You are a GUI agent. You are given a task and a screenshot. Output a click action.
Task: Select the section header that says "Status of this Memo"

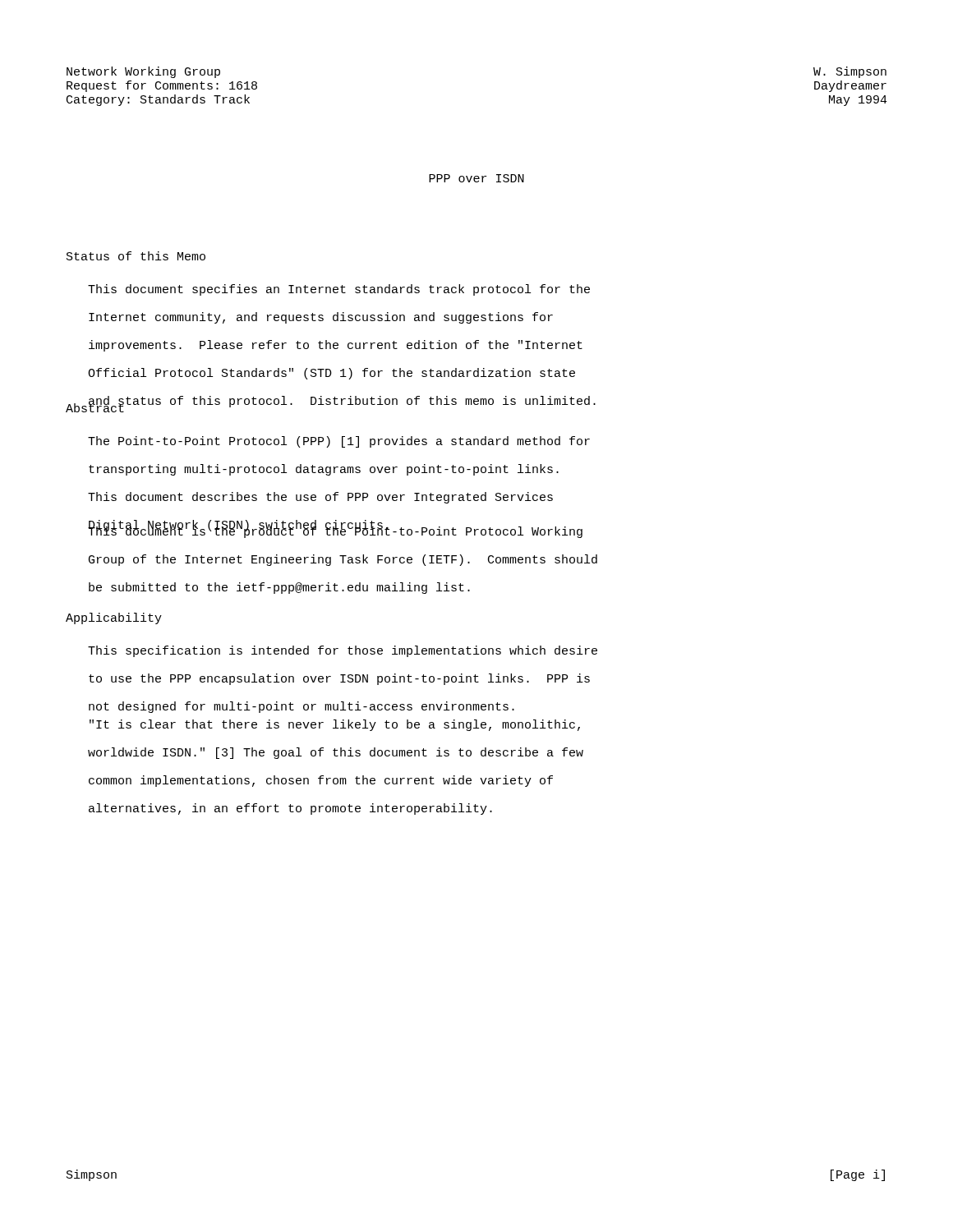coord(136,257)
